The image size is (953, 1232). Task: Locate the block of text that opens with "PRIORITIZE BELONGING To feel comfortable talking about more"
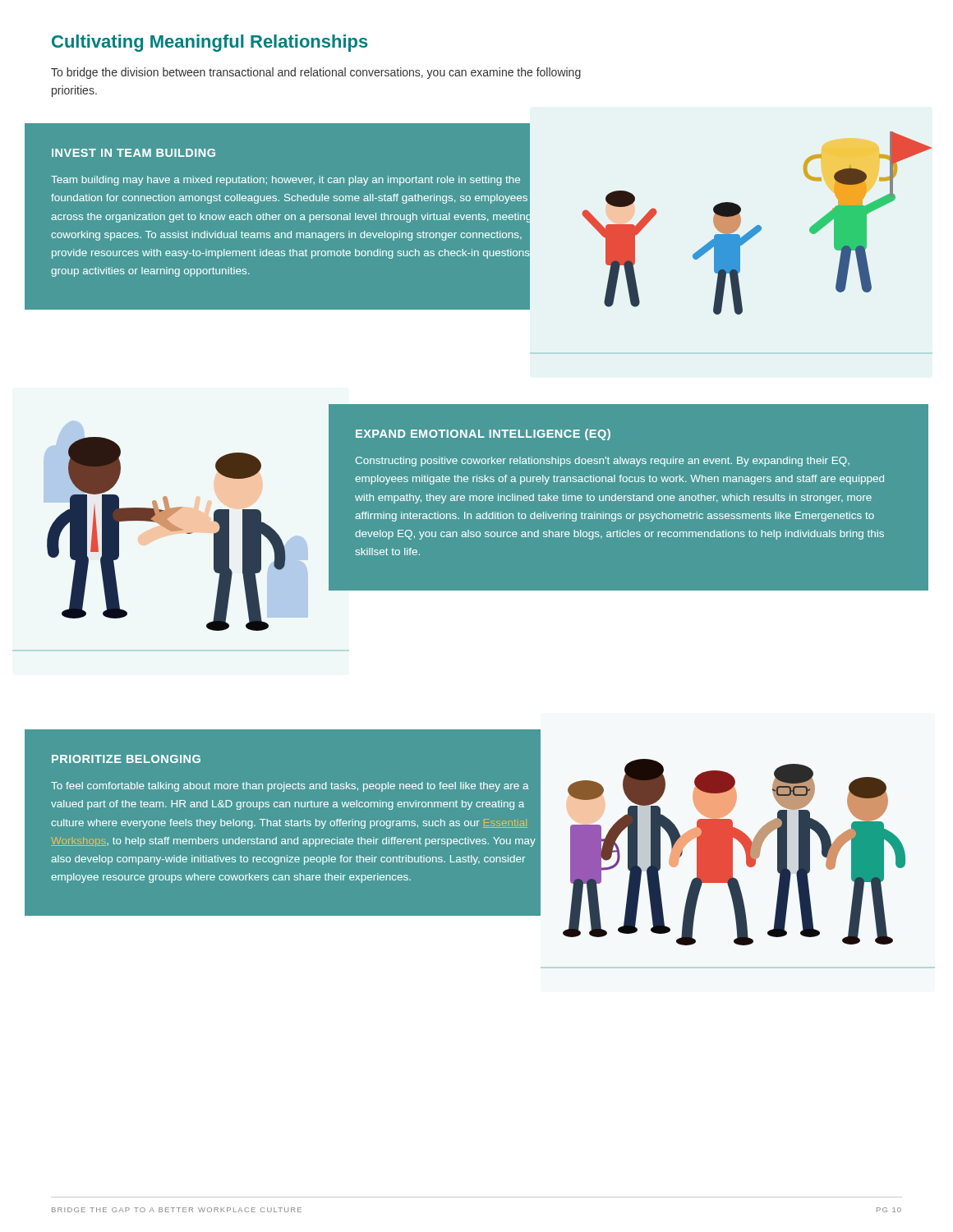pyautogui.click(x=296, y=820)
